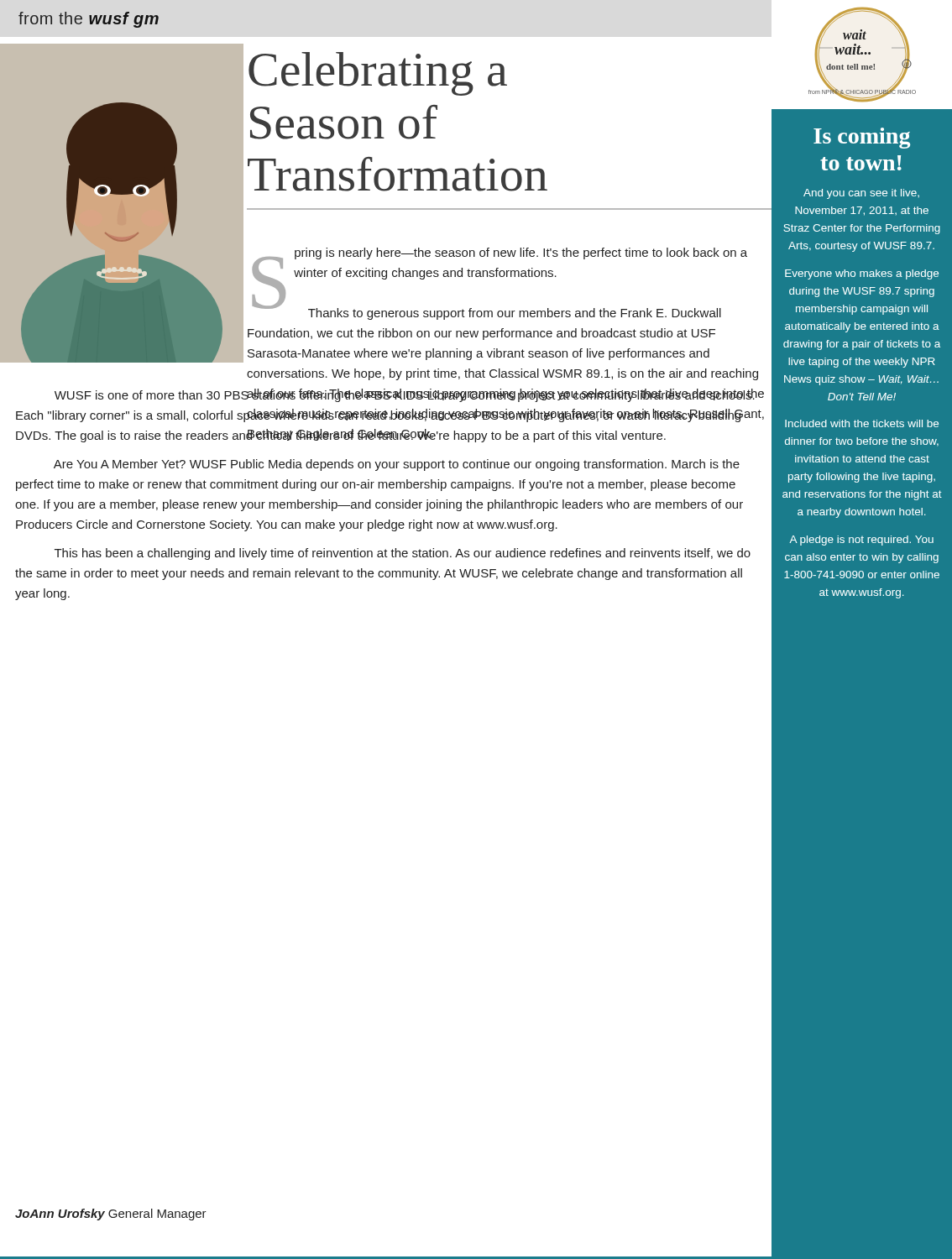
Task: Click on the logo
Action: [862, 55]
